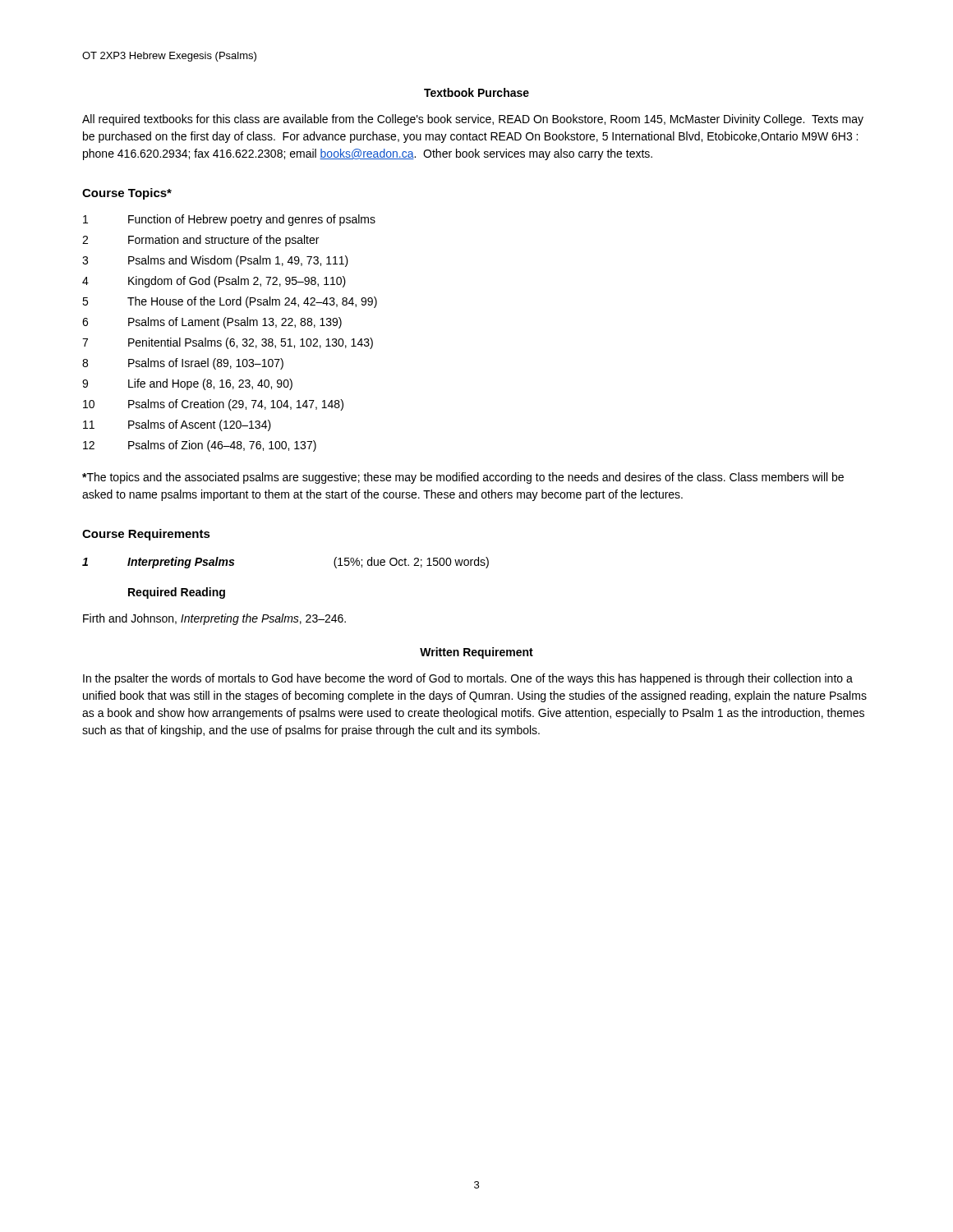Image resolution: width=953 pixels, height=1232 pixels.
Task: Point to the text starting "Written Requirement"
Action: coord(476,652)
